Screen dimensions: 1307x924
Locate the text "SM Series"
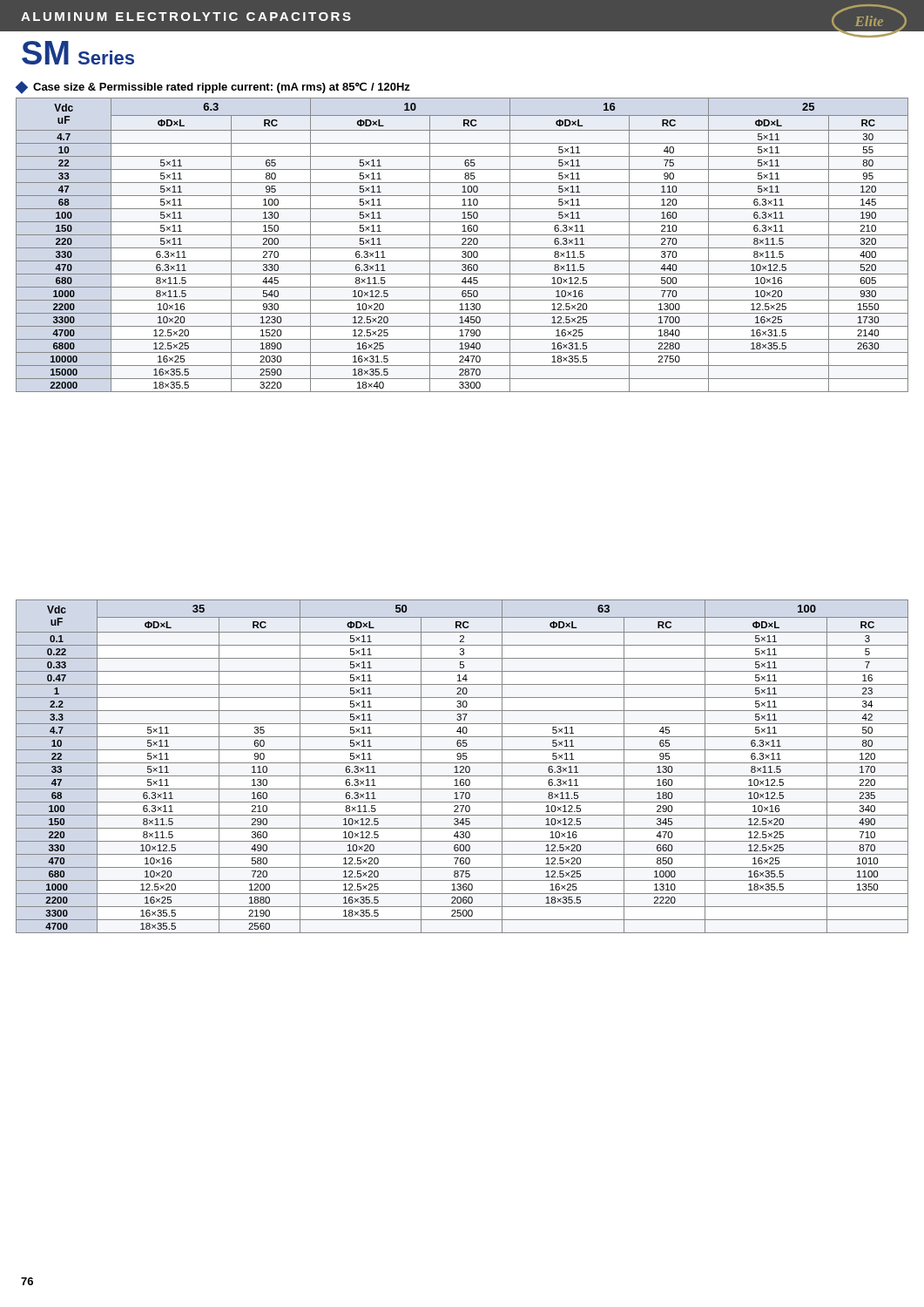[x=78, y=54]
